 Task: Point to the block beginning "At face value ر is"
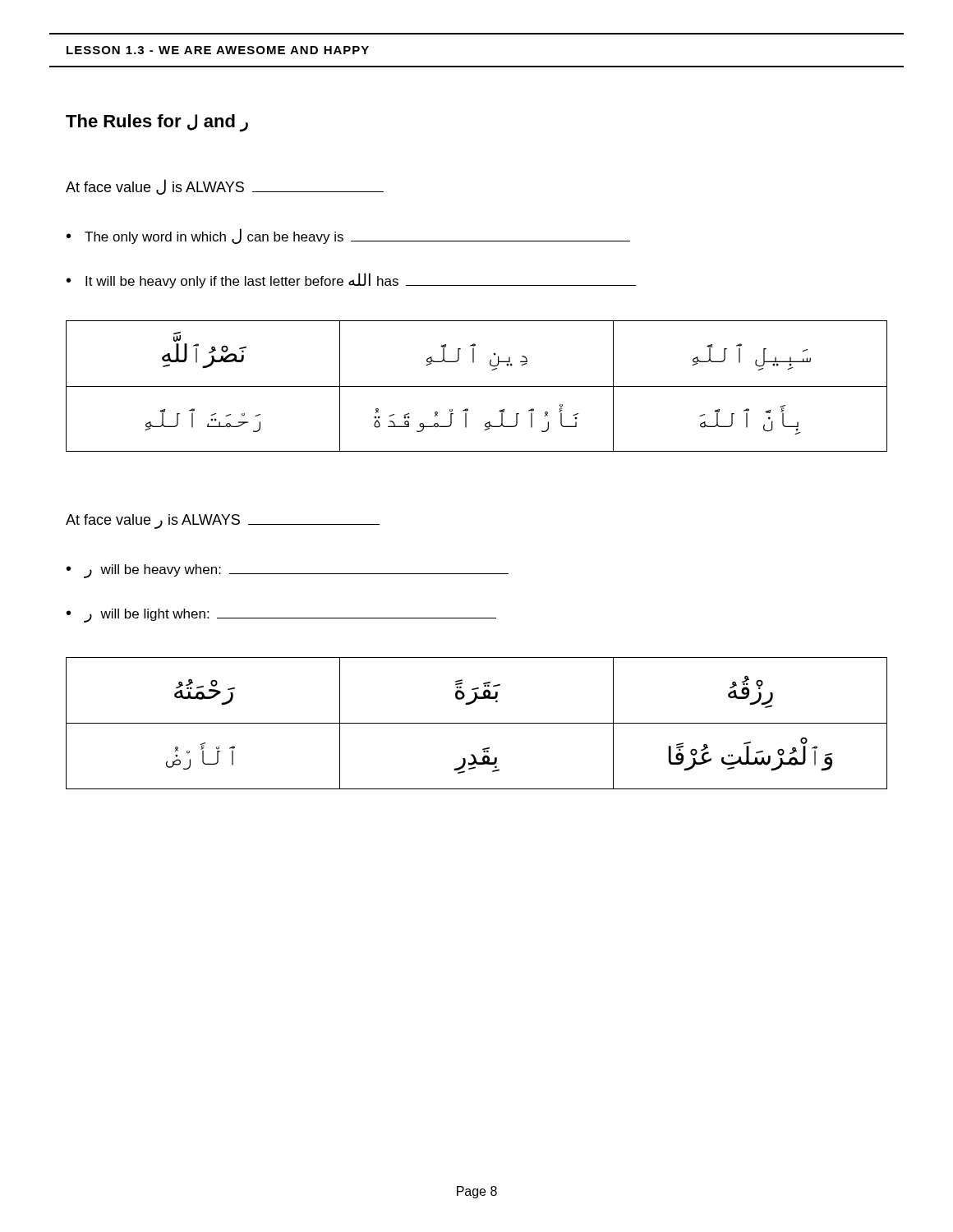coord(223,519)
